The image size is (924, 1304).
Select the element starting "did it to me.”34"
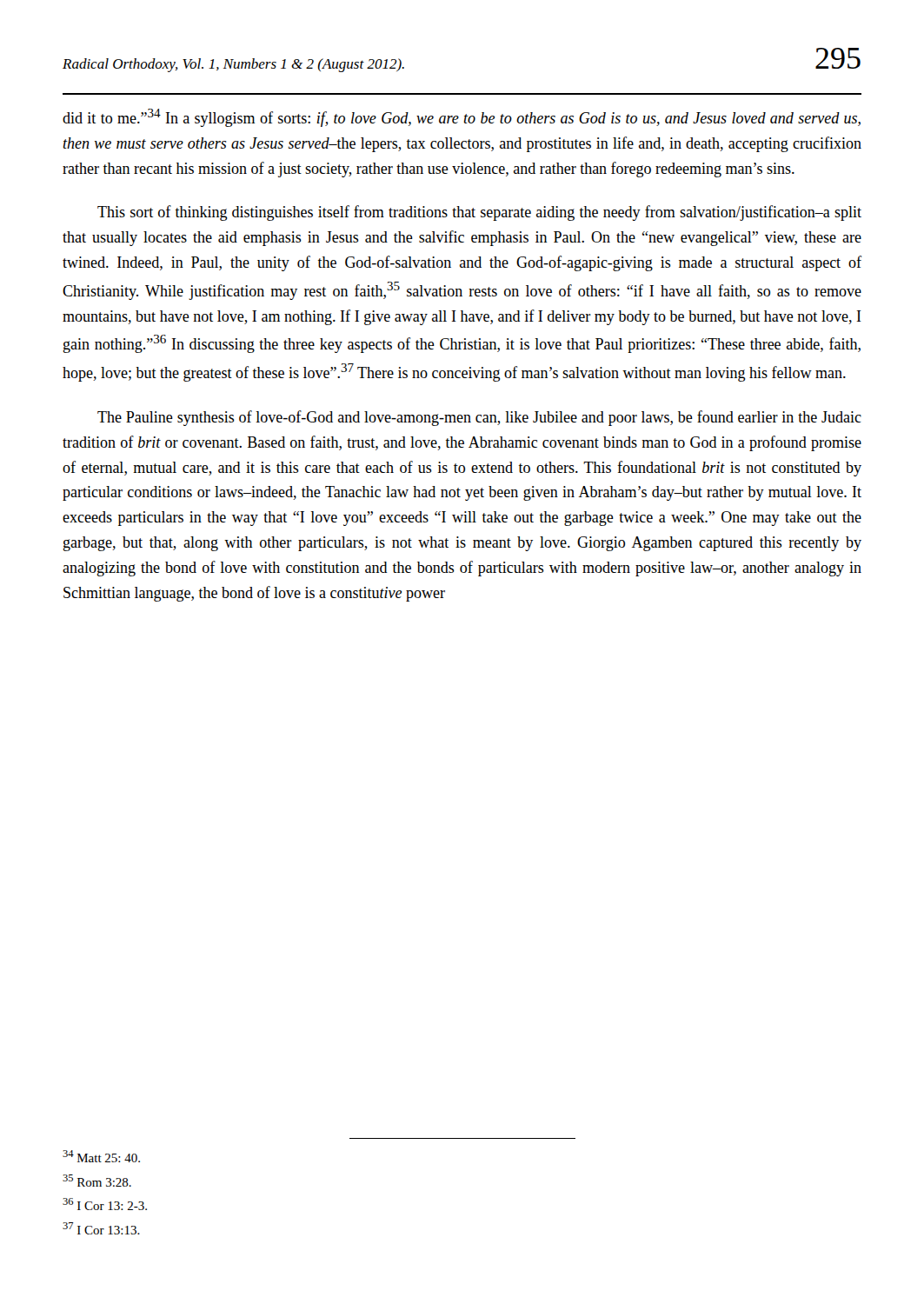coord(462,141)
